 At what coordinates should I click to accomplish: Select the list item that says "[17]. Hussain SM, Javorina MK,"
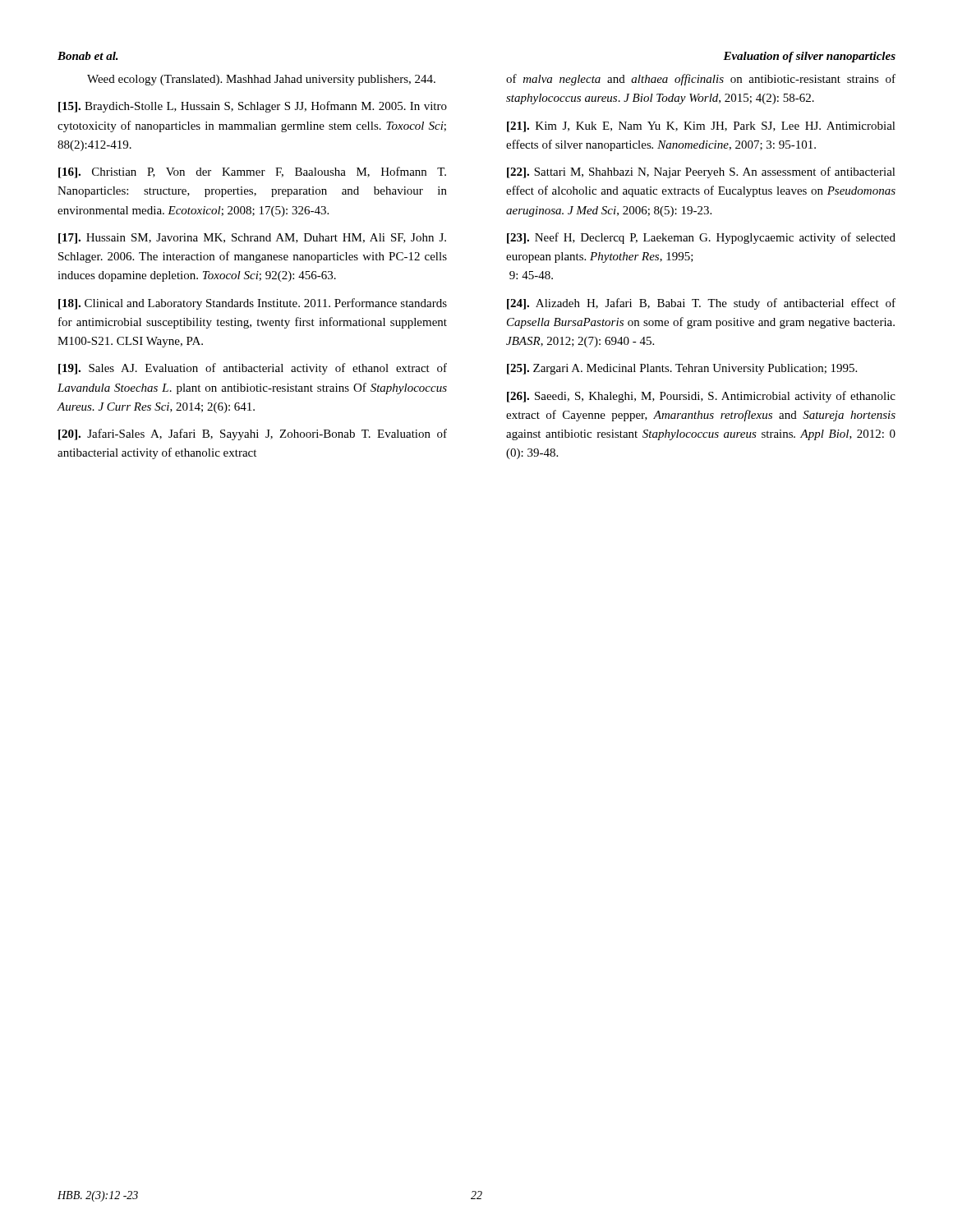(252, 256)
